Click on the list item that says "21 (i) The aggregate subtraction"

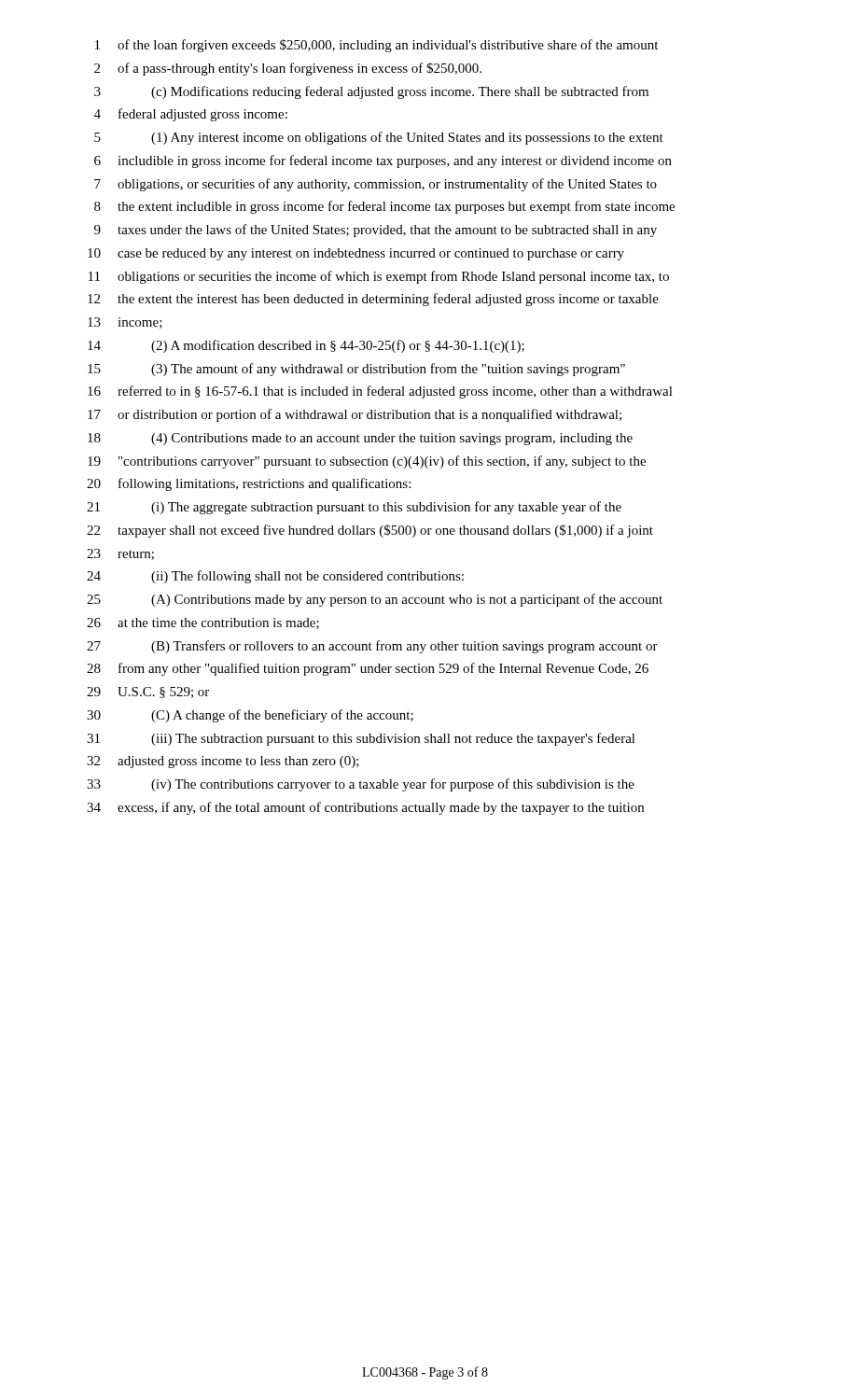[425, 507]
